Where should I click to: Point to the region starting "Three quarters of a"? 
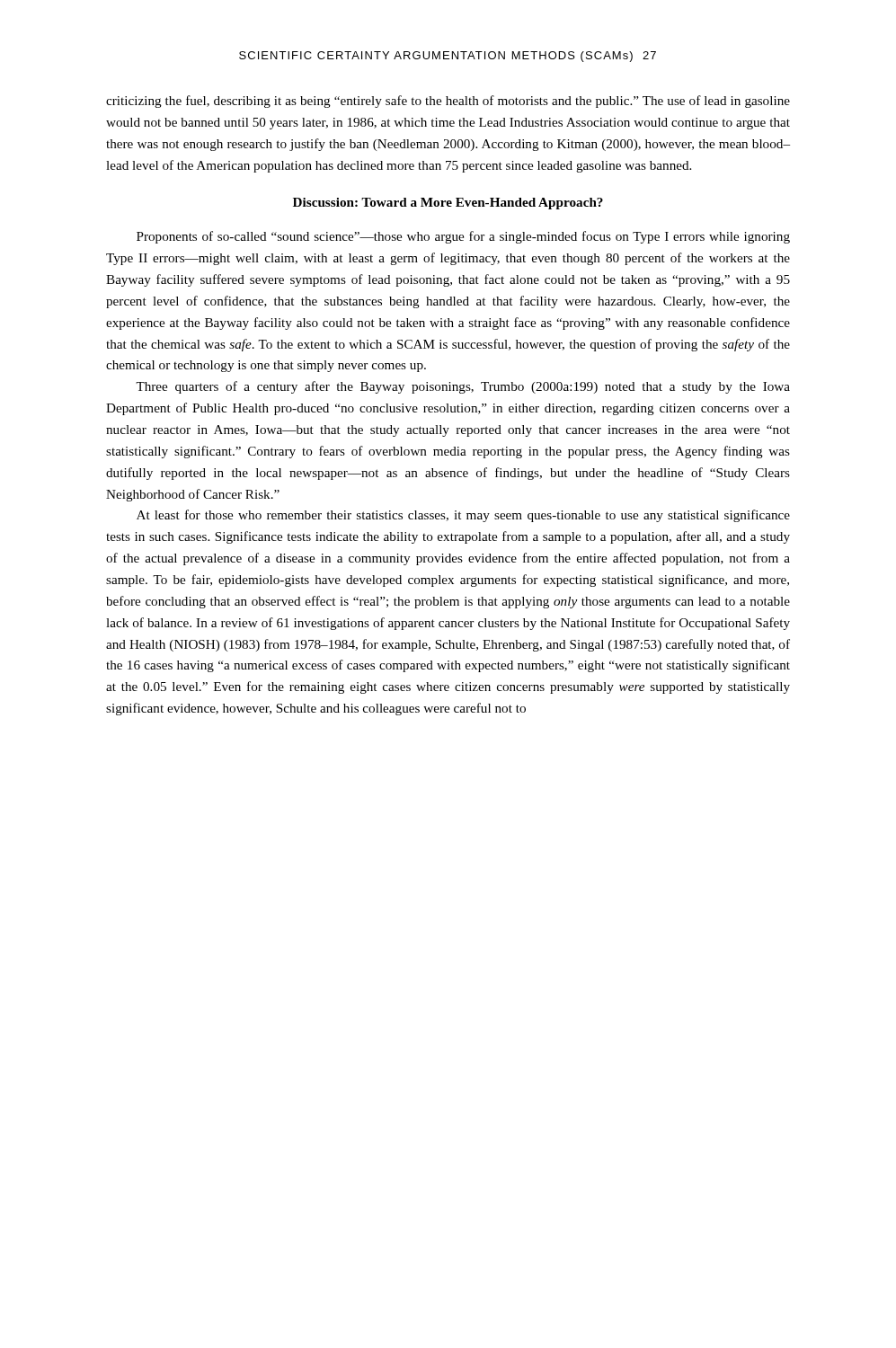pyautogui.click(x=448, y=440)
